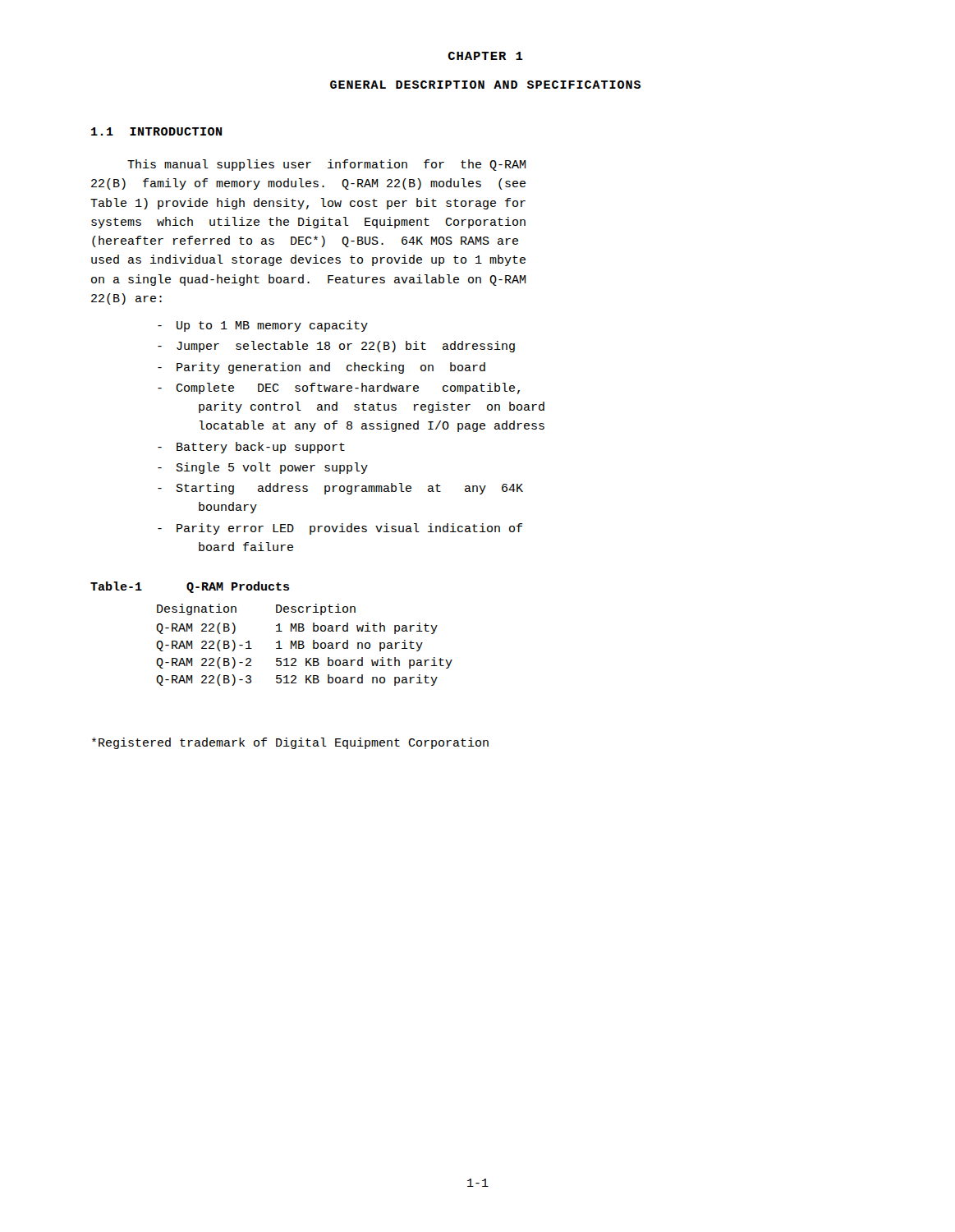
Task: Navigate to the passage starting "Table-1 Q-RAM Products"
Action: (190, 588)
